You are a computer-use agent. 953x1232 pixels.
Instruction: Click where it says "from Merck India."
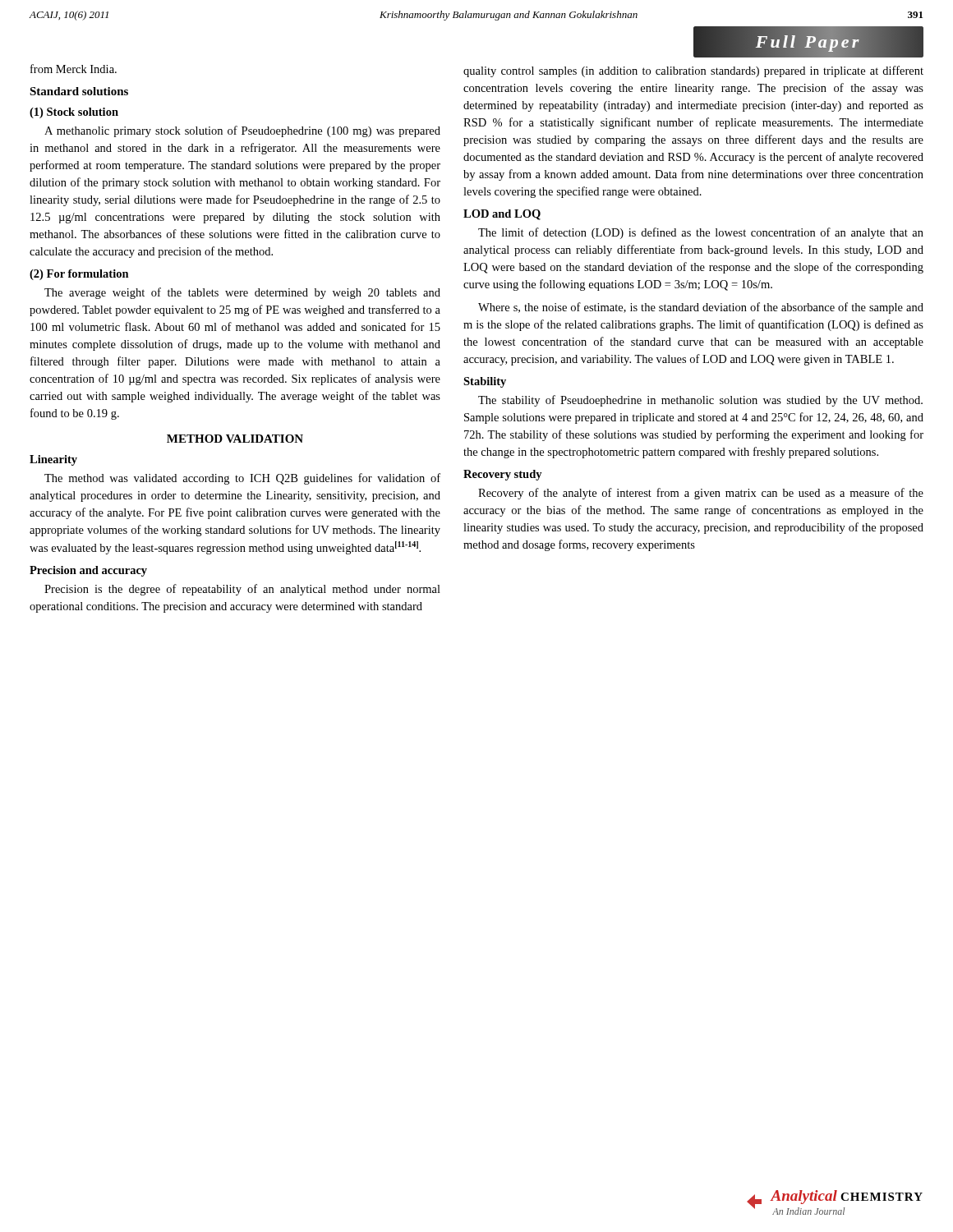coord(73,69)
